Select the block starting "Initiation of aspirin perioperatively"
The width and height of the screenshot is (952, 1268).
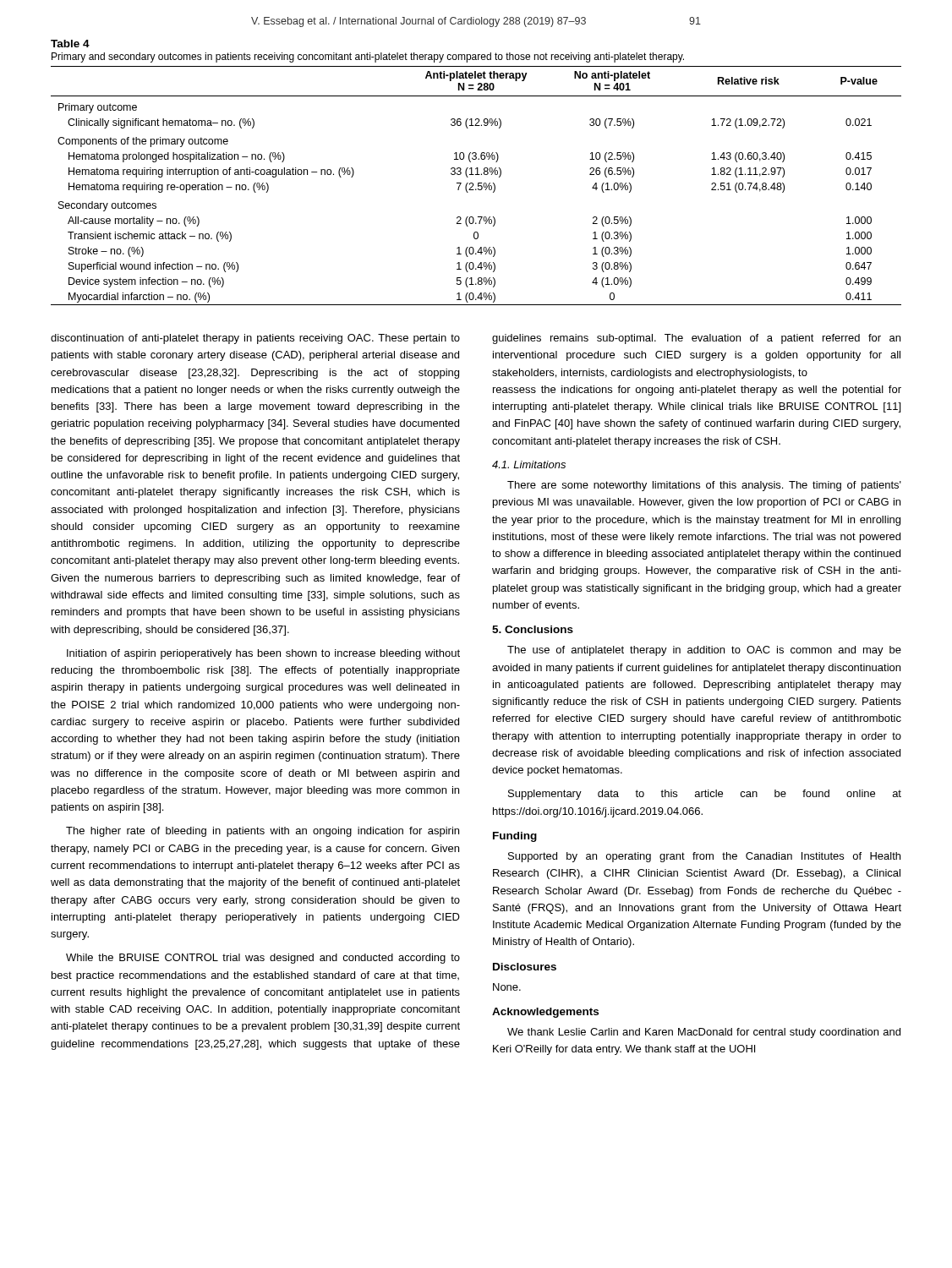pyautogui.click(x=255, y=730)
